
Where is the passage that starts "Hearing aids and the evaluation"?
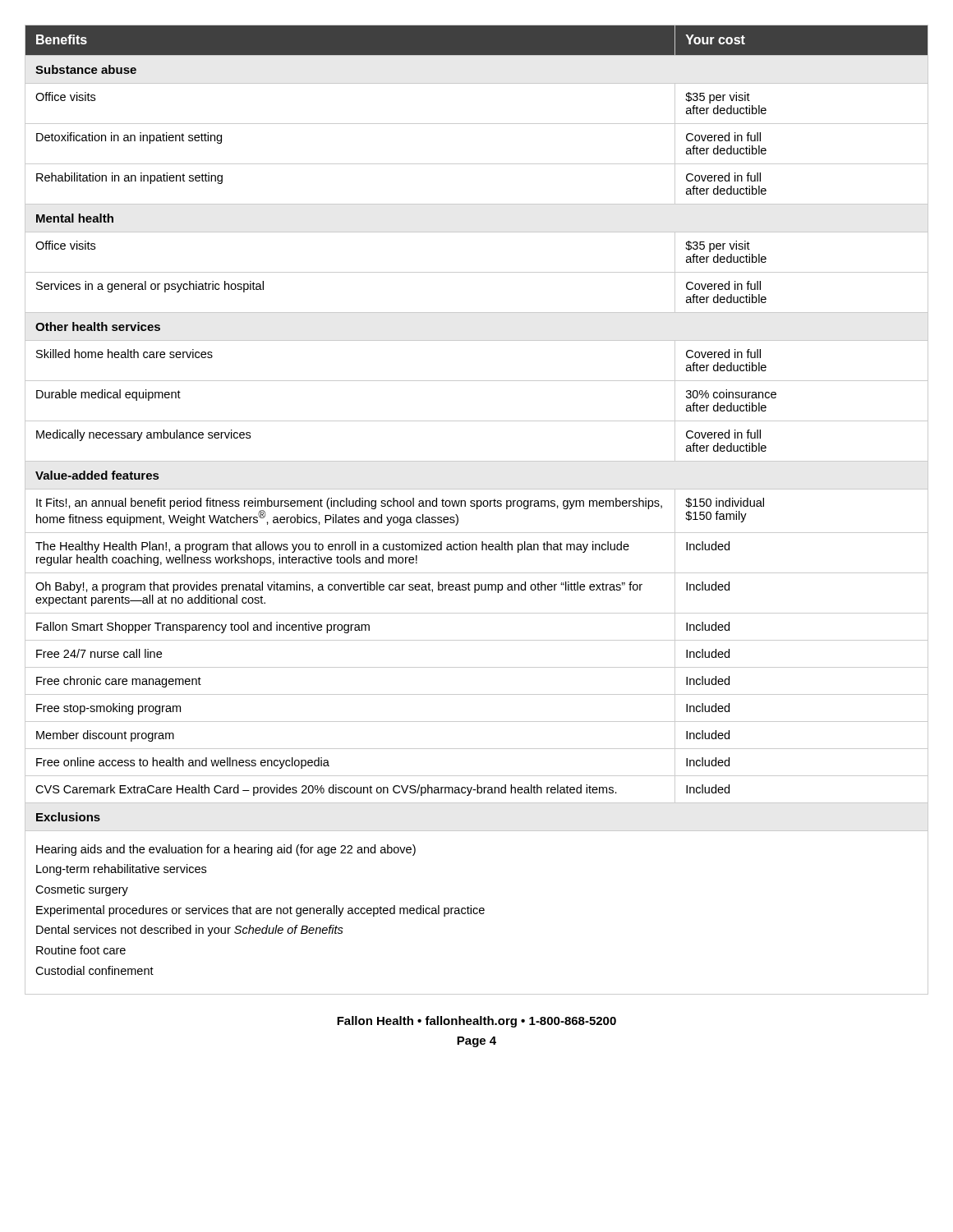pos(226,849)
